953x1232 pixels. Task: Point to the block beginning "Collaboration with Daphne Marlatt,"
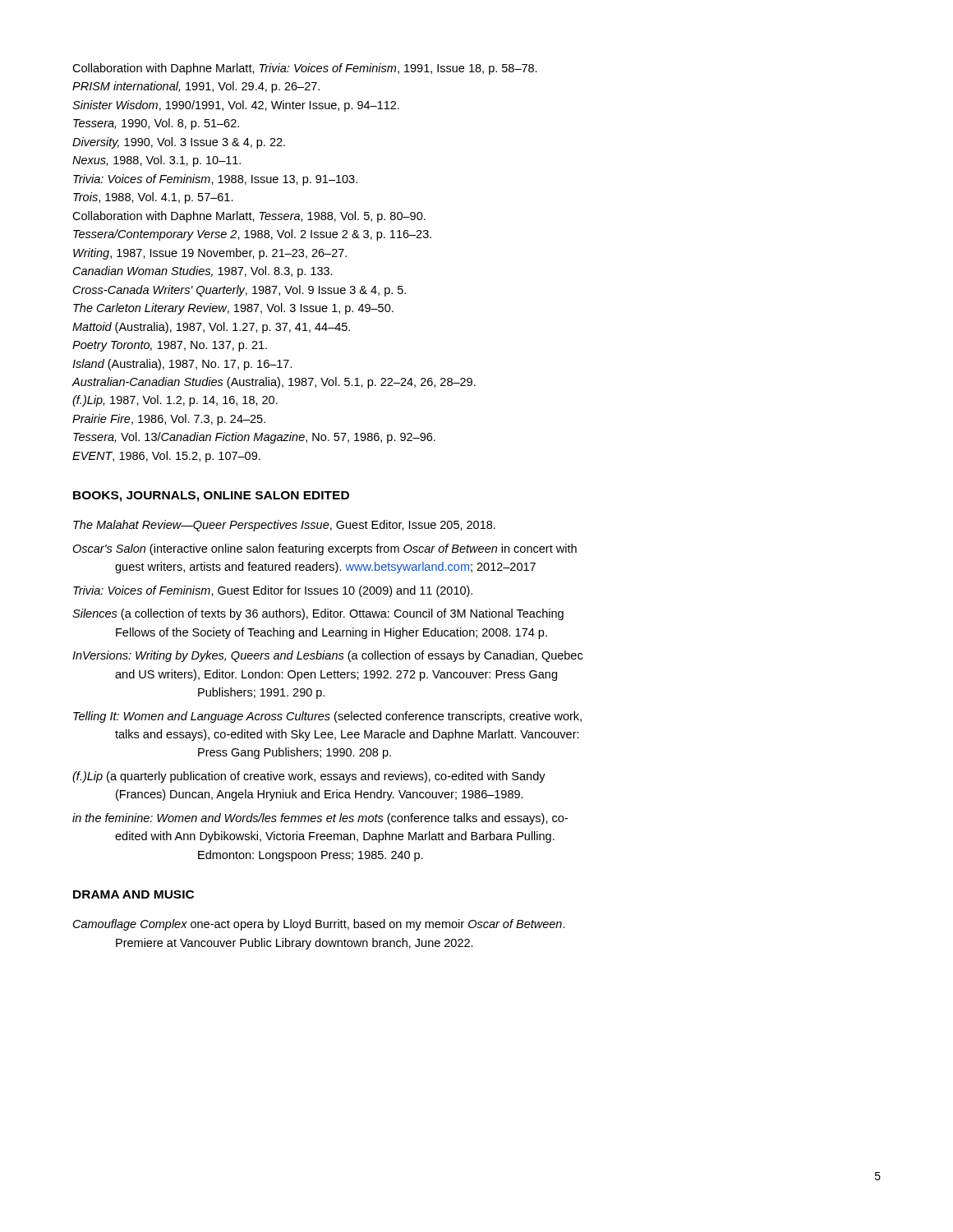[x=305, y=69]
